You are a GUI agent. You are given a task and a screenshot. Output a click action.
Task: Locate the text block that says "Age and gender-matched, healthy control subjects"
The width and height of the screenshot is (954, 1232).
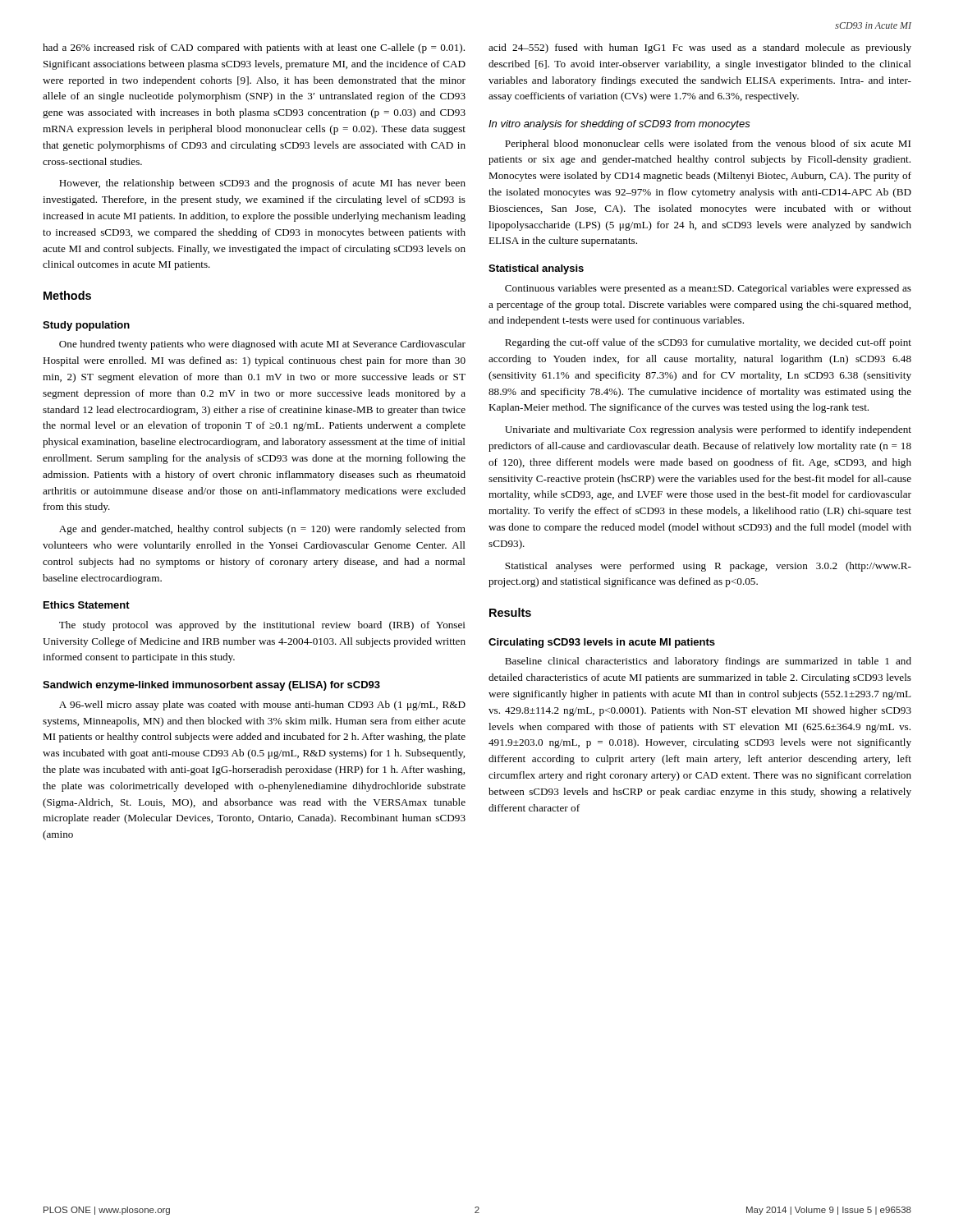(254, 553)
